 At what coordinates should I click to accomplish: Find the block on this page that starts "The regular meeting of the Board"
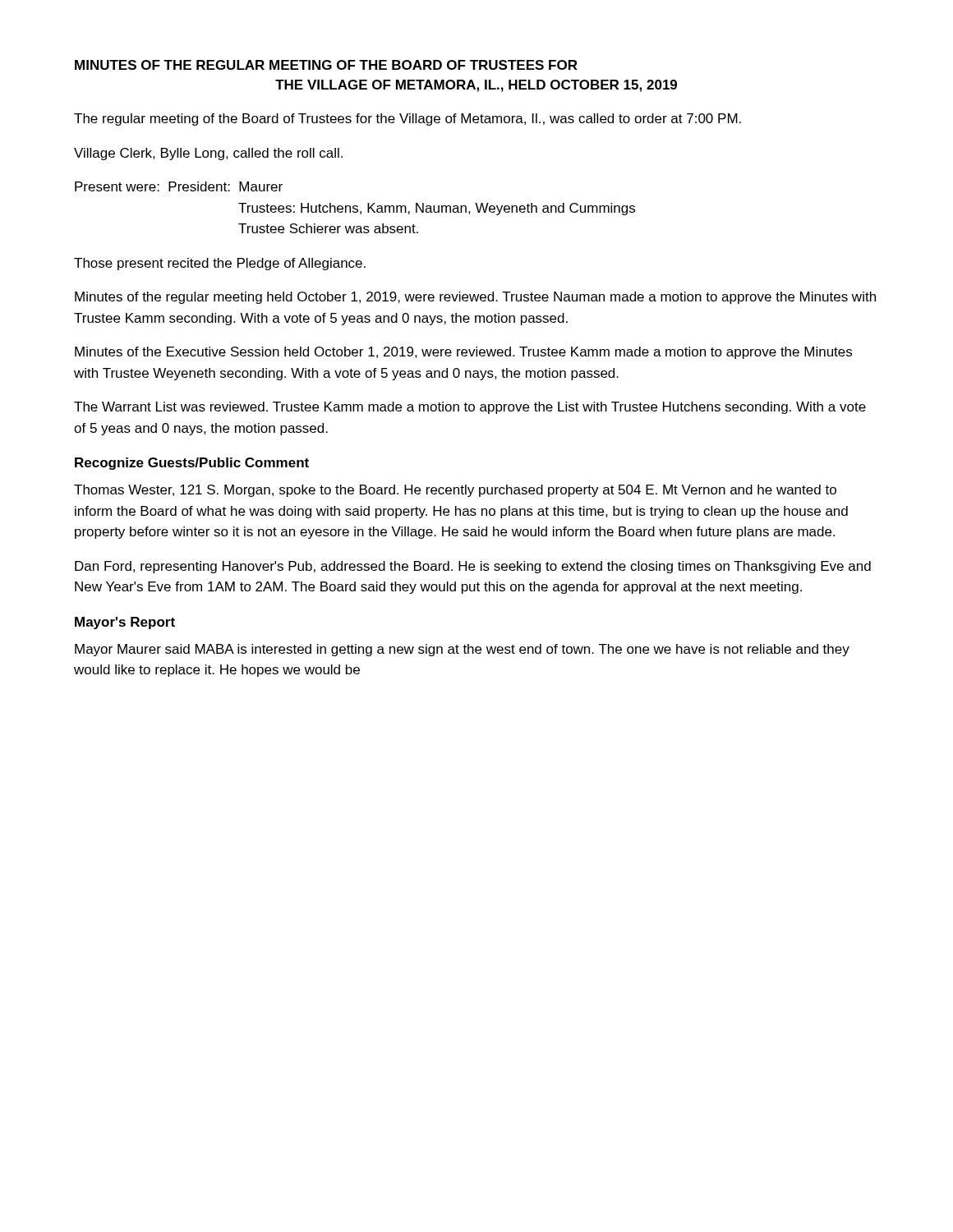pos(408,119)
